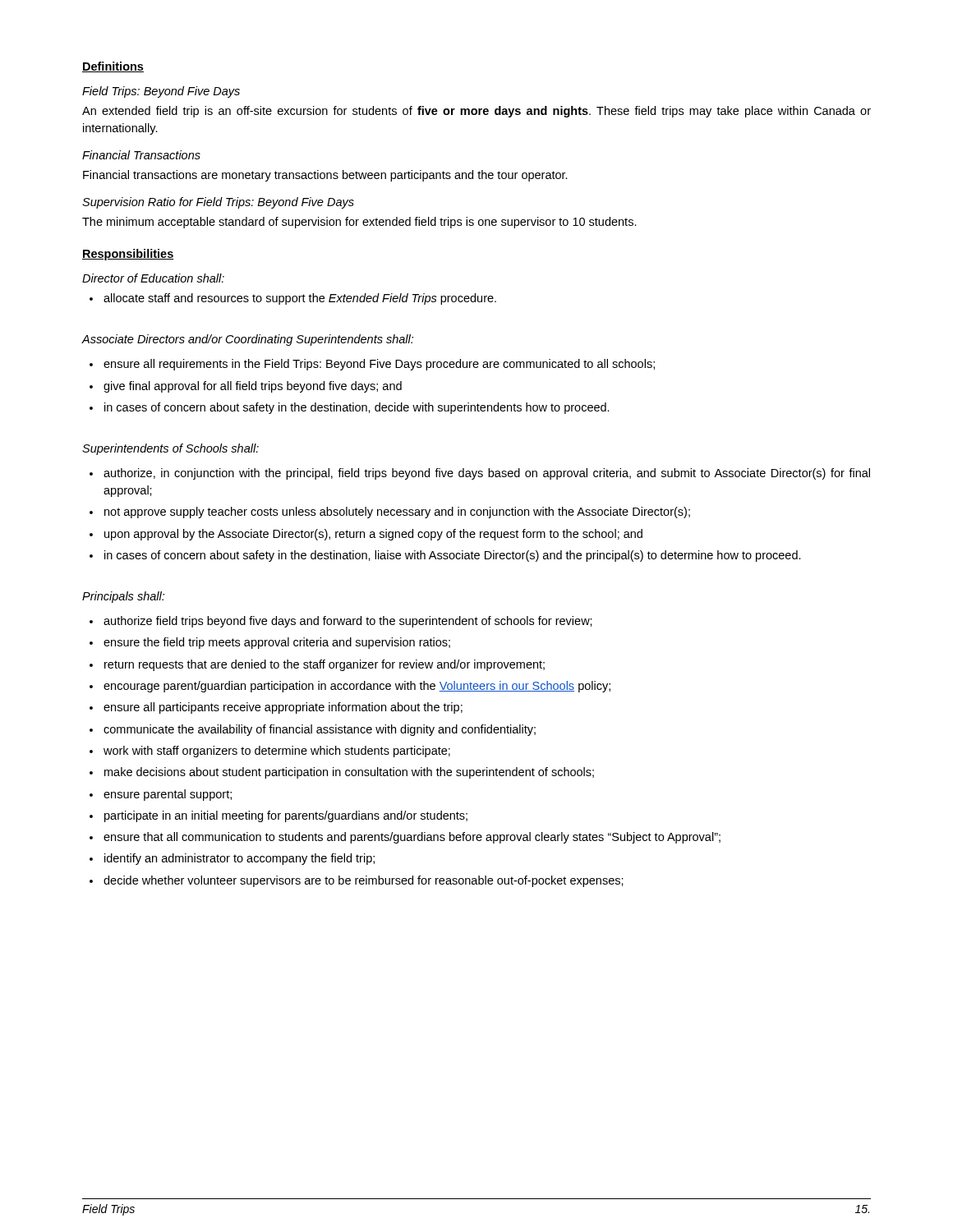This screenshot has width=953, height=1232.
Task: Find "• ensure parental support;" on this page
Action: (x=161, y=795)
